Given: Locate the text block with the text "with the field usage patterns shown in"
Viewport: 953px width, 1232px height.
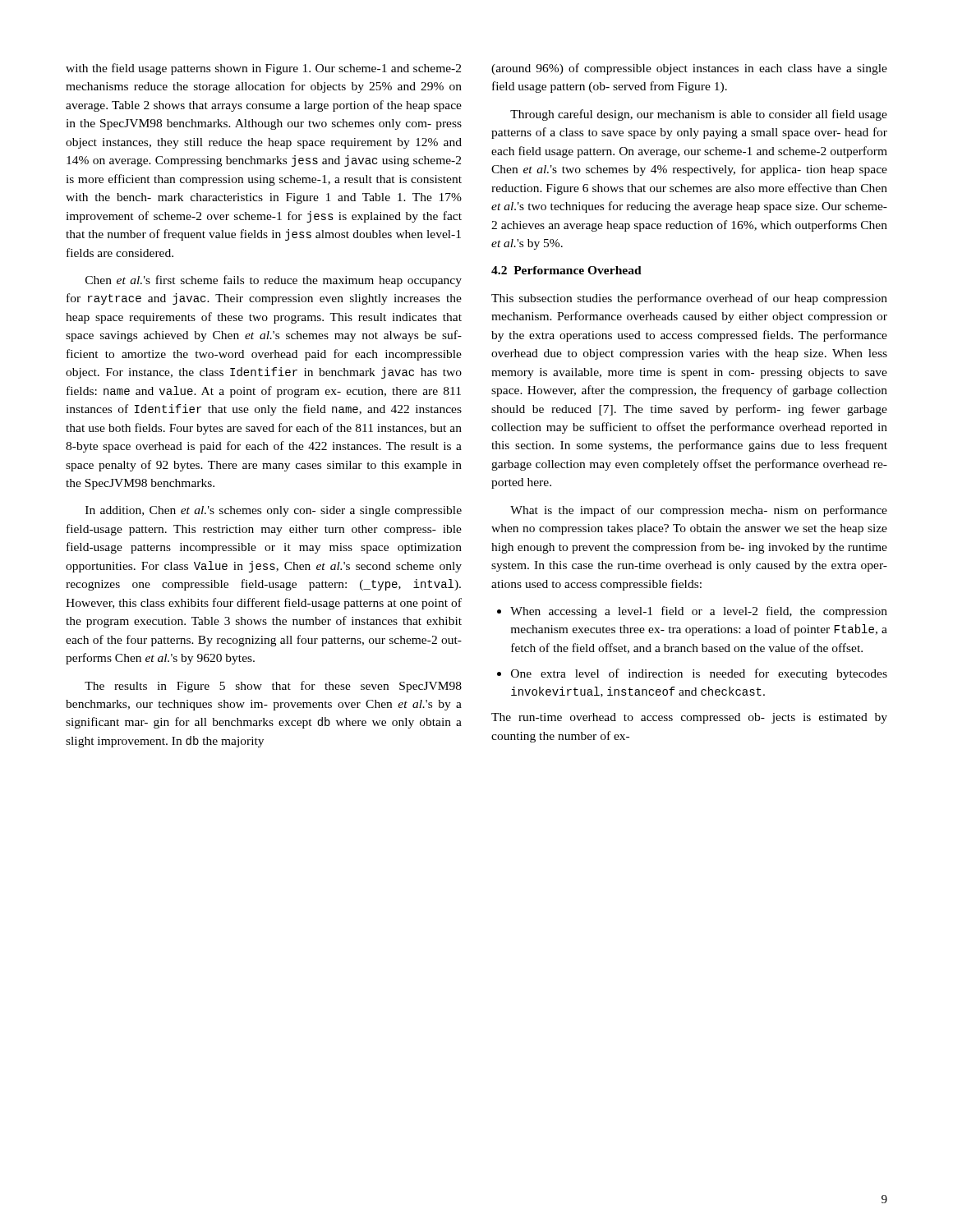Looking at the screenshot, I should (264, 161).
